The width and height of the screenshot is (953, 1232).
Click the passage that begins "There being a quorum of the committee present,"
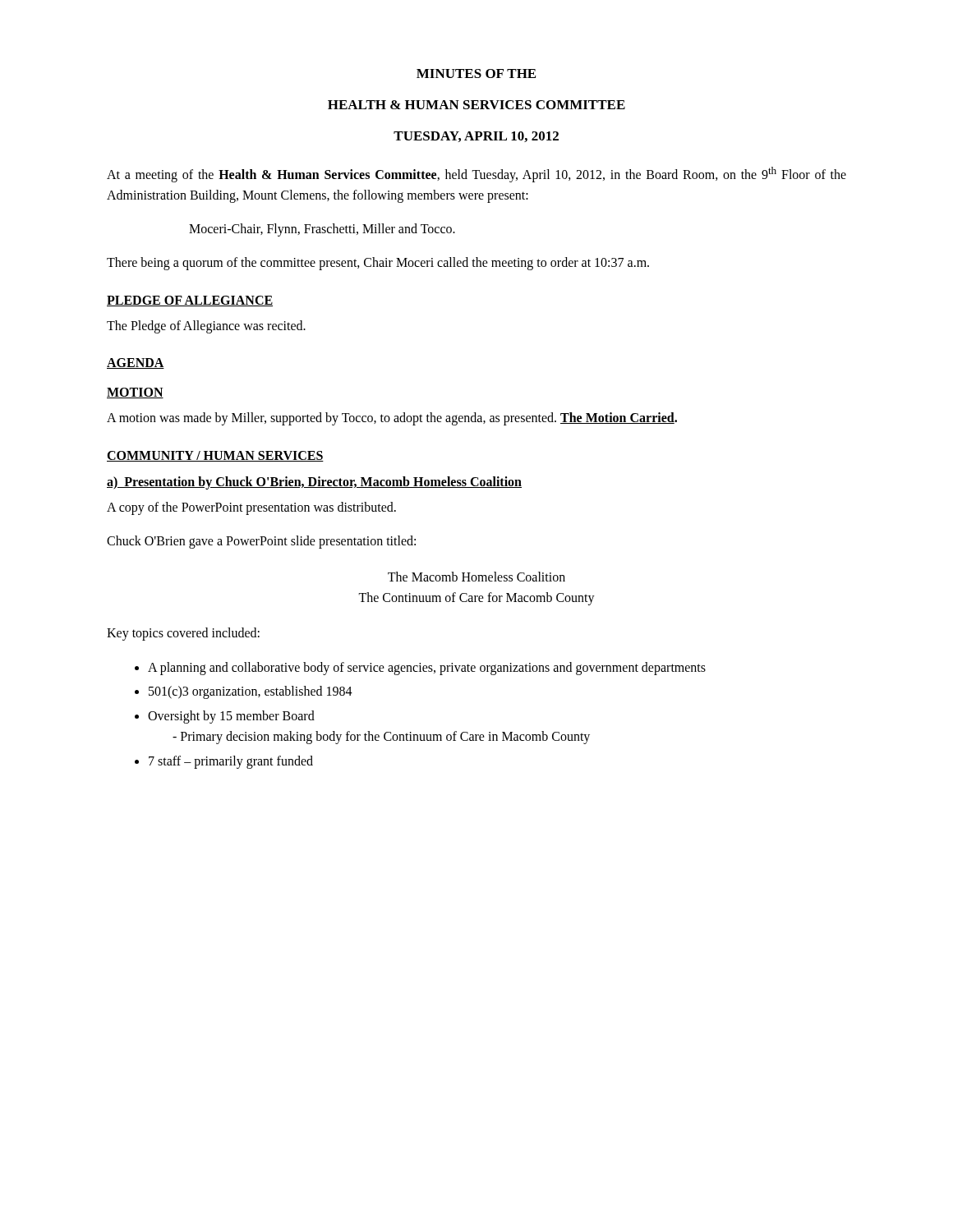point(378,262)
